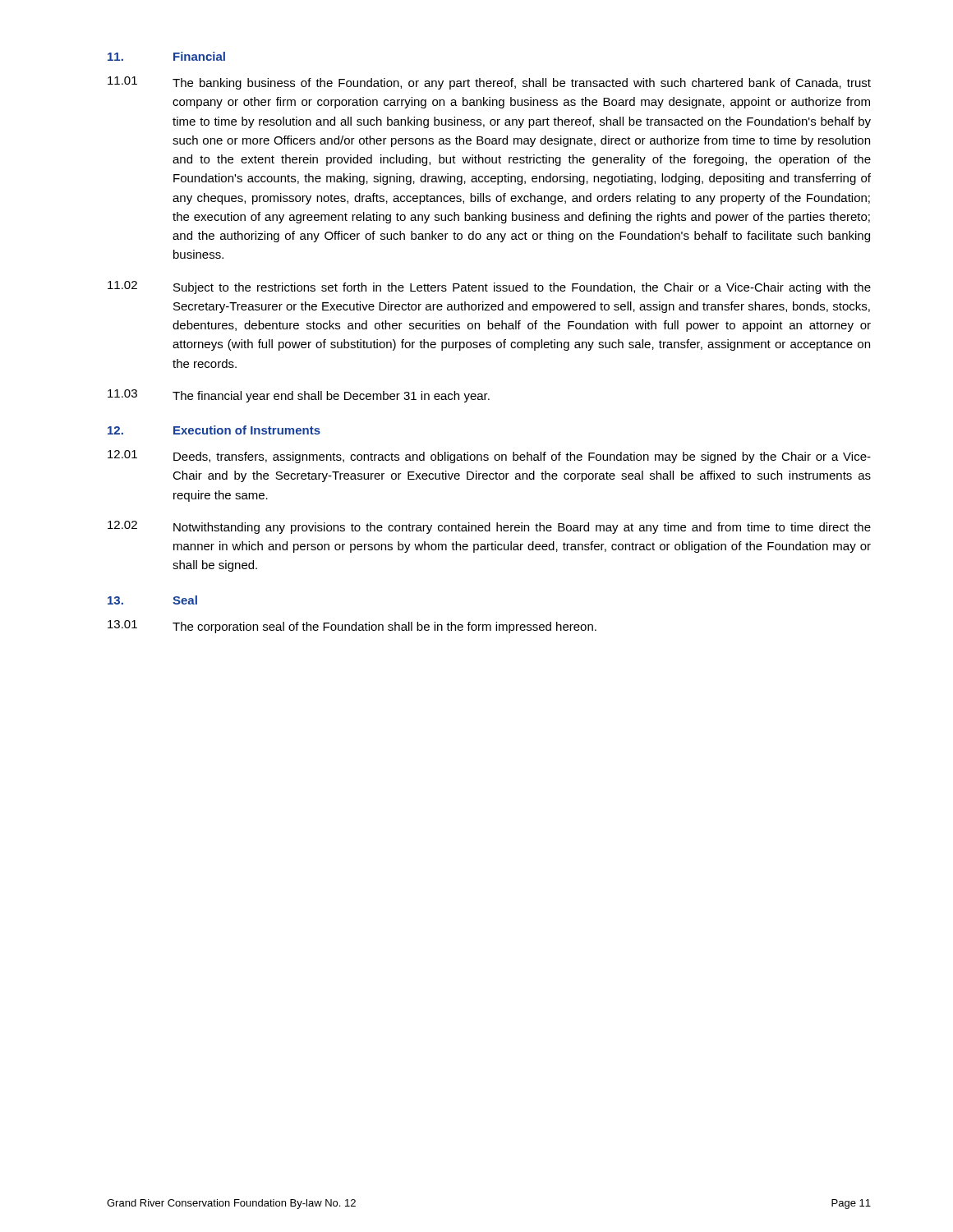The image size is (953, 1232).
Task: Locate the list item containing "12.01 Deeds, transfers, assignments, contracts and obligations"
Action: tap(489, 475)
